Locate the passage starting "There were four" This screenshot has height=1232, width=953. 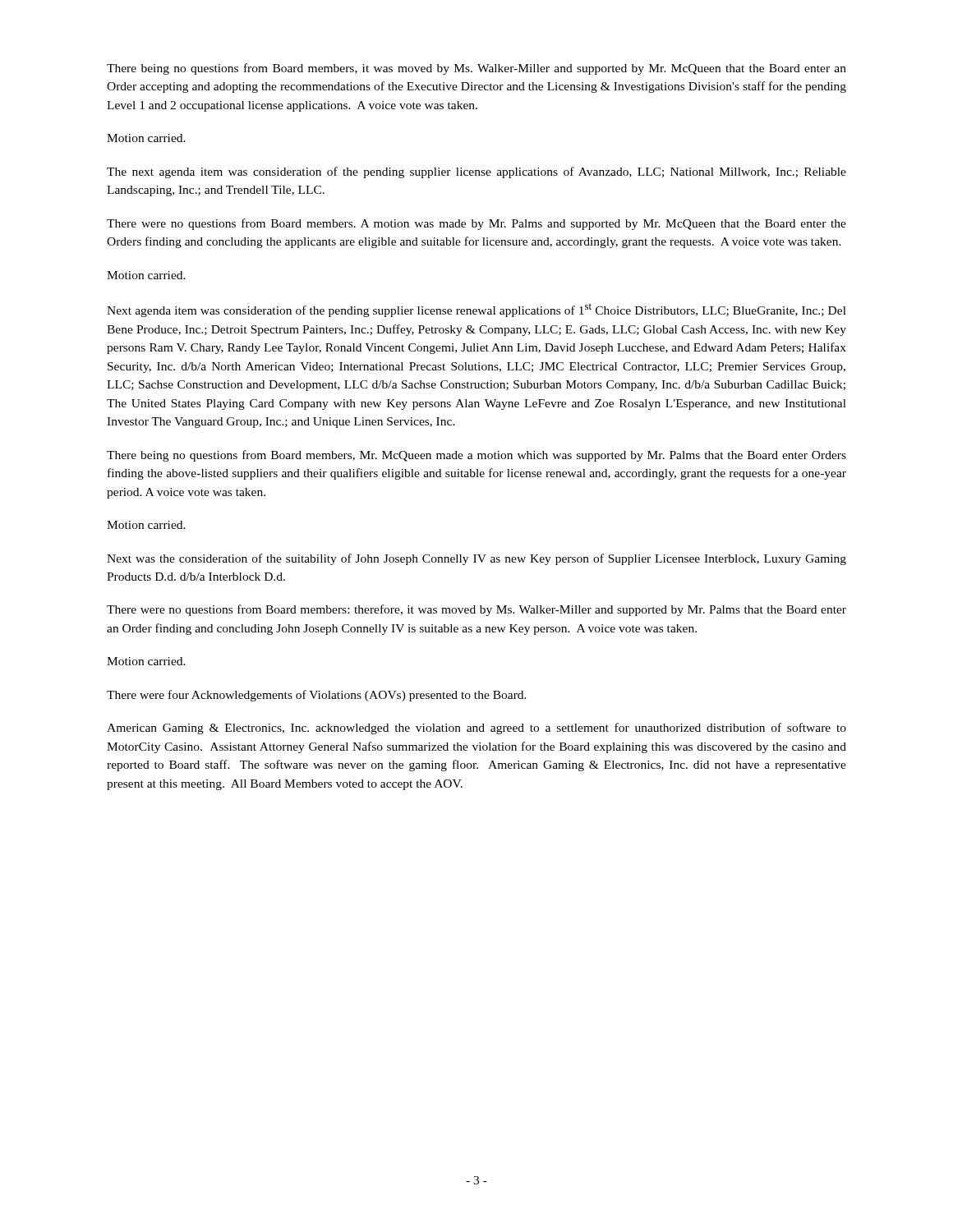[x=317, y=694]
